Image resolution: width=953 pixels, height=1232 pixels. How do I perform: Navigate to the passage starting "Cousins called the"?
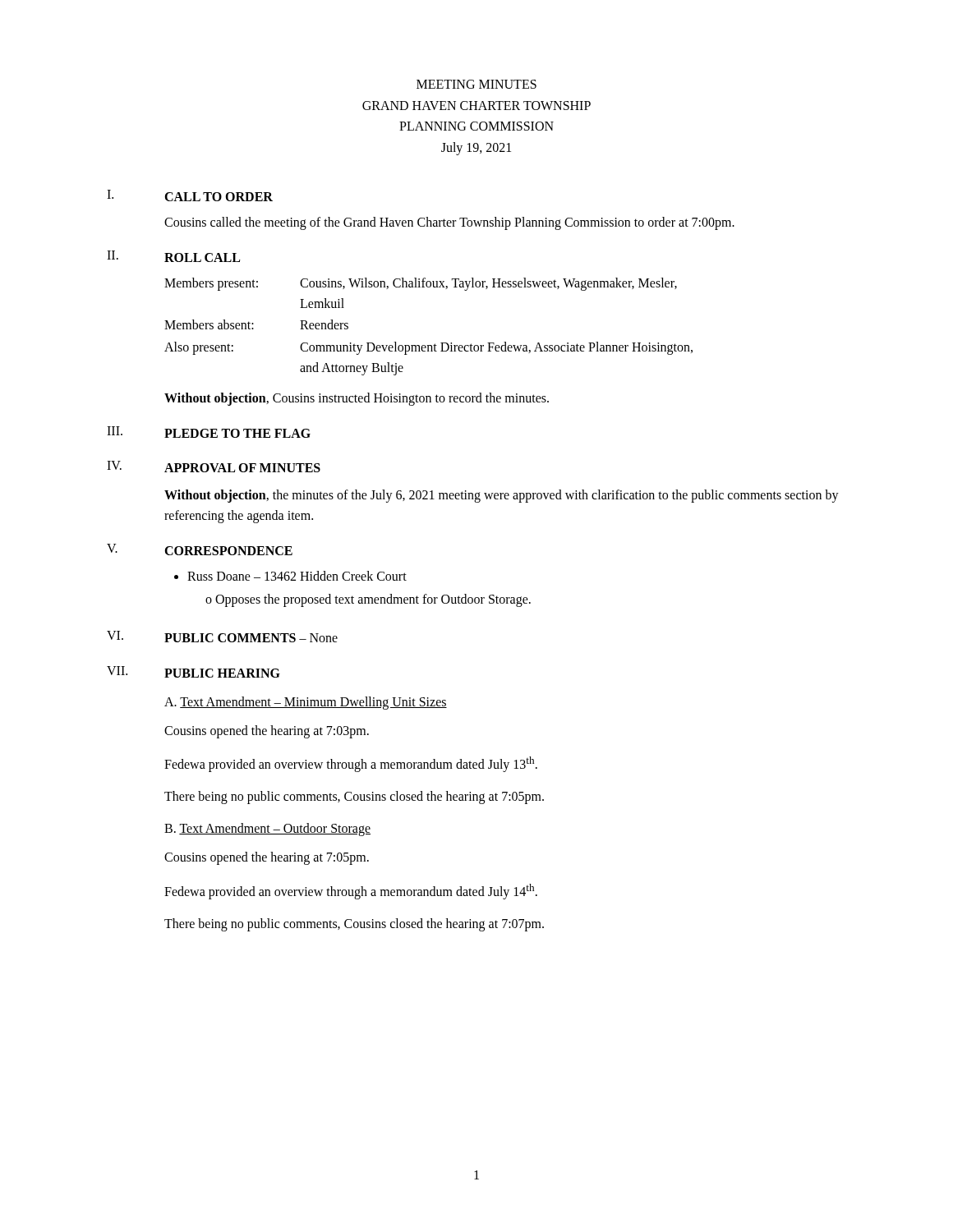450,222
